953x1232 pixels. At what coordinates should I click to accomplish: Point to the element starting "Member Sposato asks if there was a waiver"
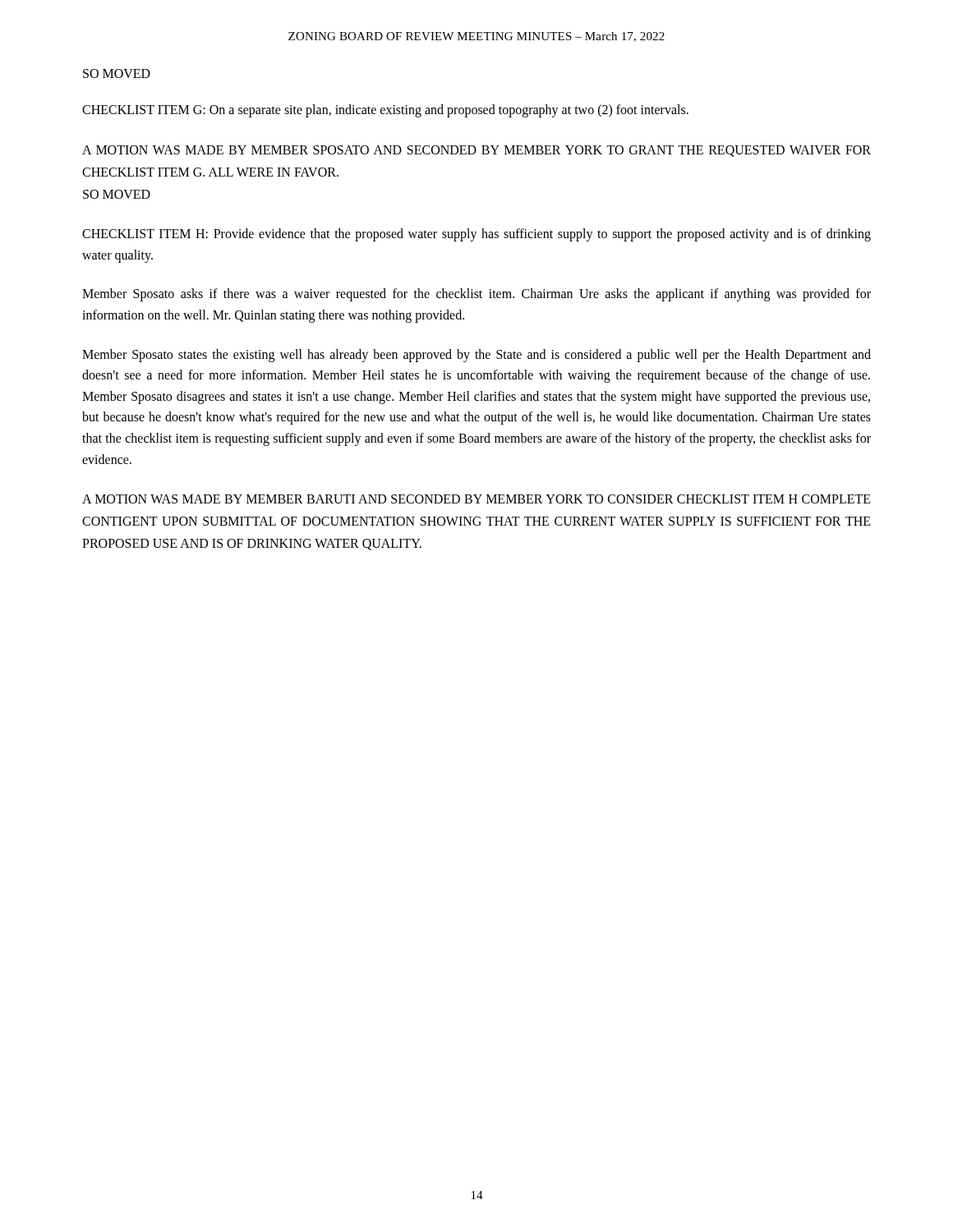click(476, 304)
